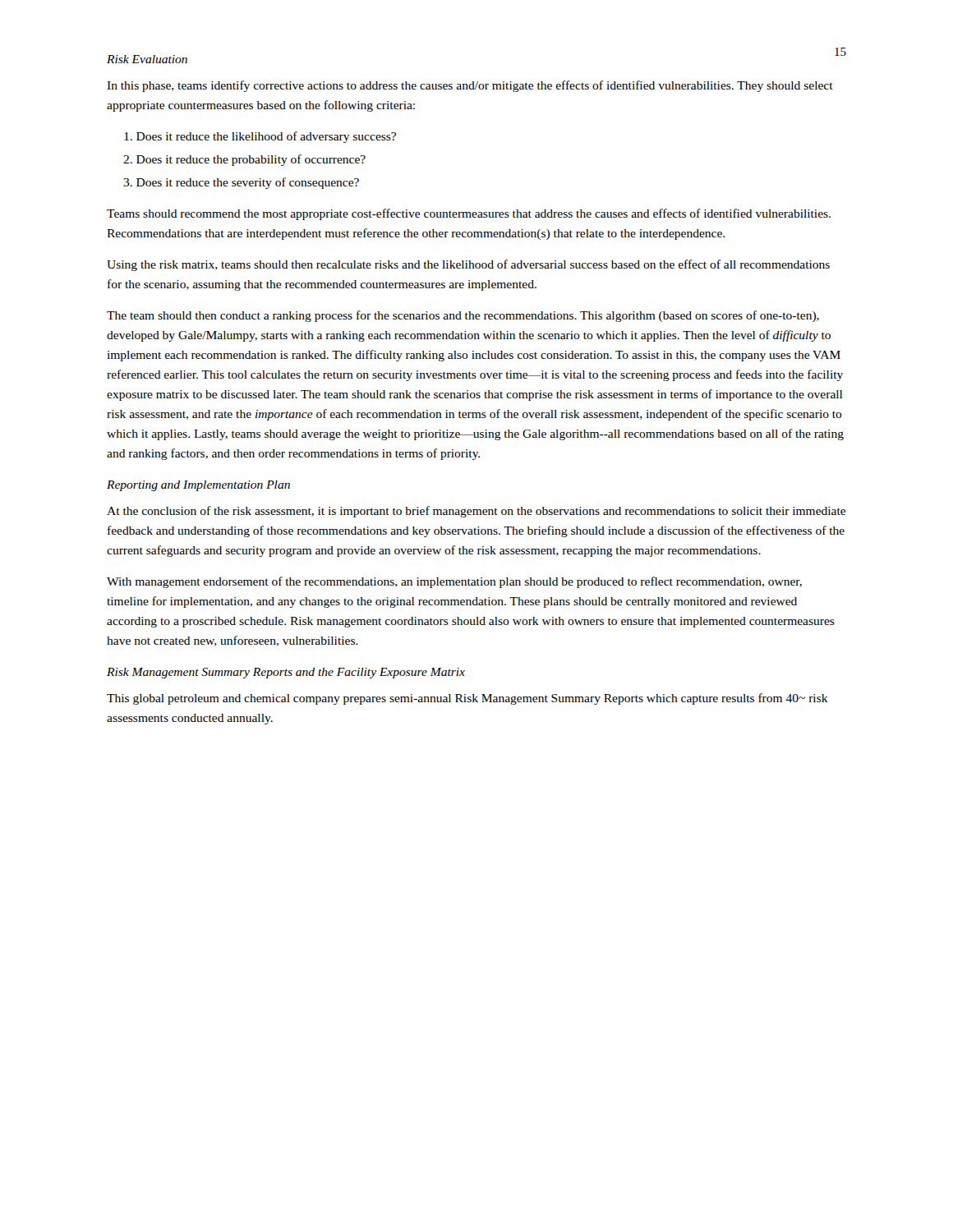953x1232 pixels.
Task: Locate the block of text that opens with "This global petroleum and chemical company"
Action: [x=467, y=708]
